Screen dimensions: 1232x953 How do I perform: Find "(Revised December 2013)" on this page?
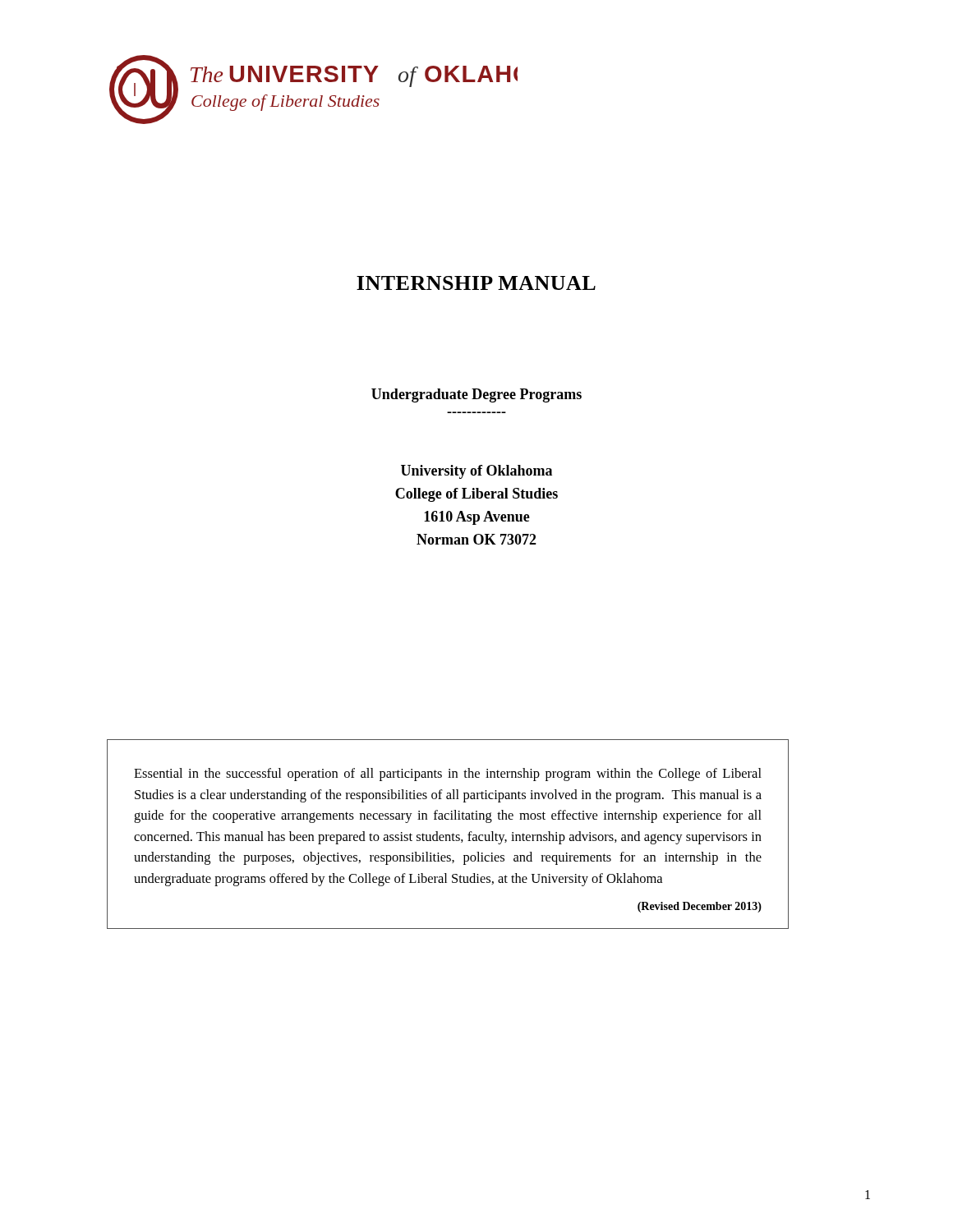pos(699,907)
